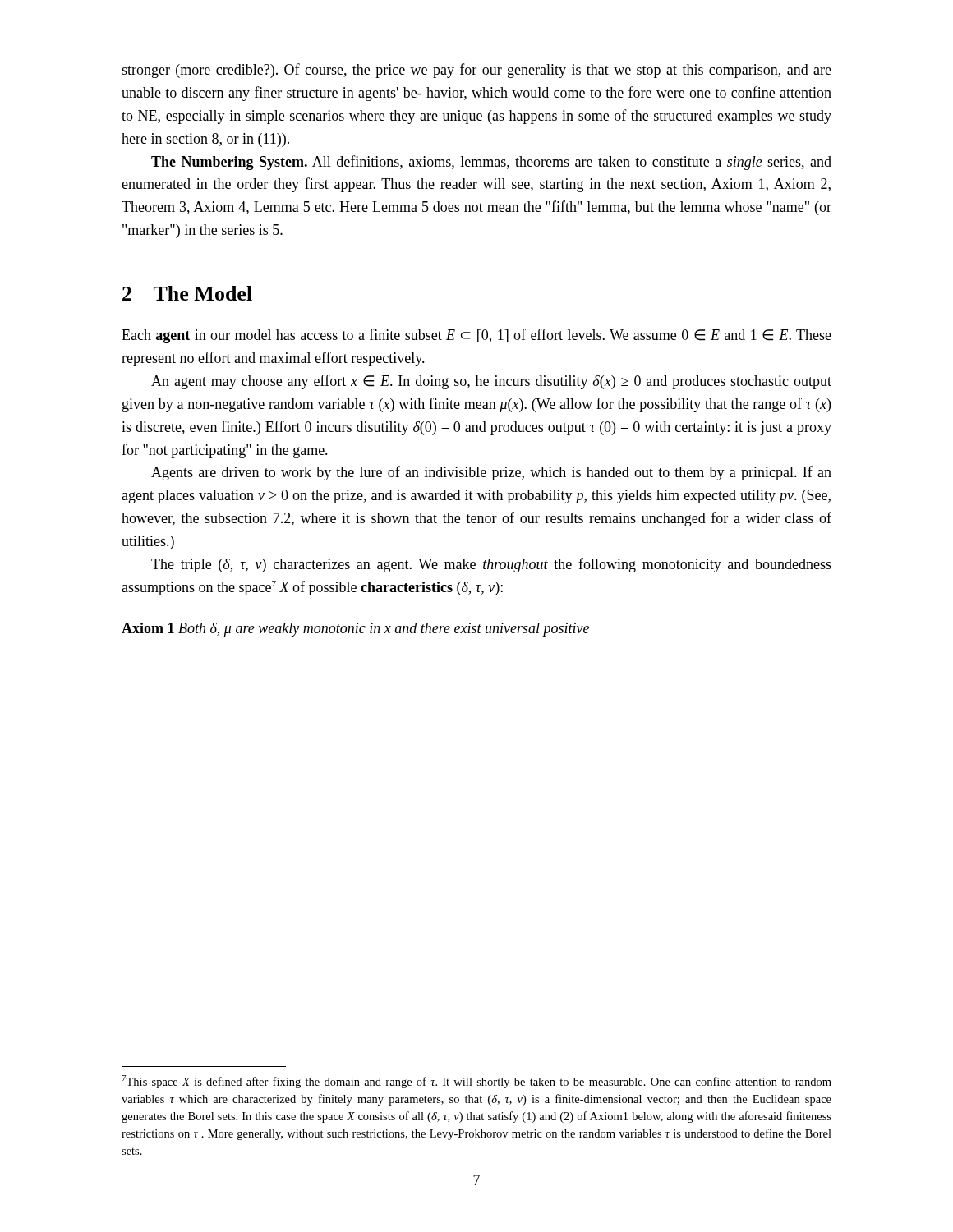This screenshot has width=953, height=1232.
Task: Select the text block starting "The Numbering System. All definitions,"
Action: tap(476, 196)
